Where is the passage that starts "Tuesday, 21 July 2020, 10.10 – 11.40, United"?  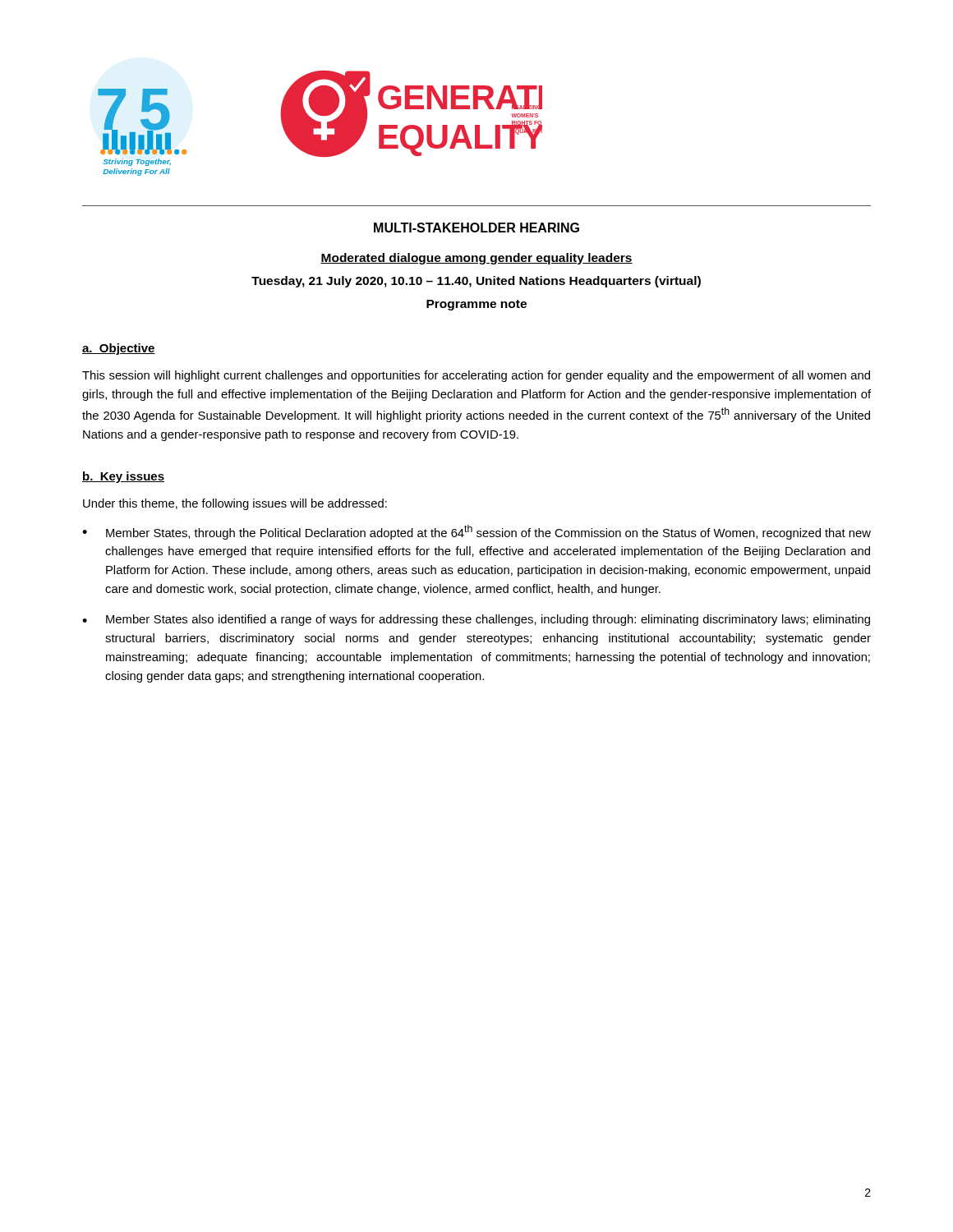[x=476, y=280]
